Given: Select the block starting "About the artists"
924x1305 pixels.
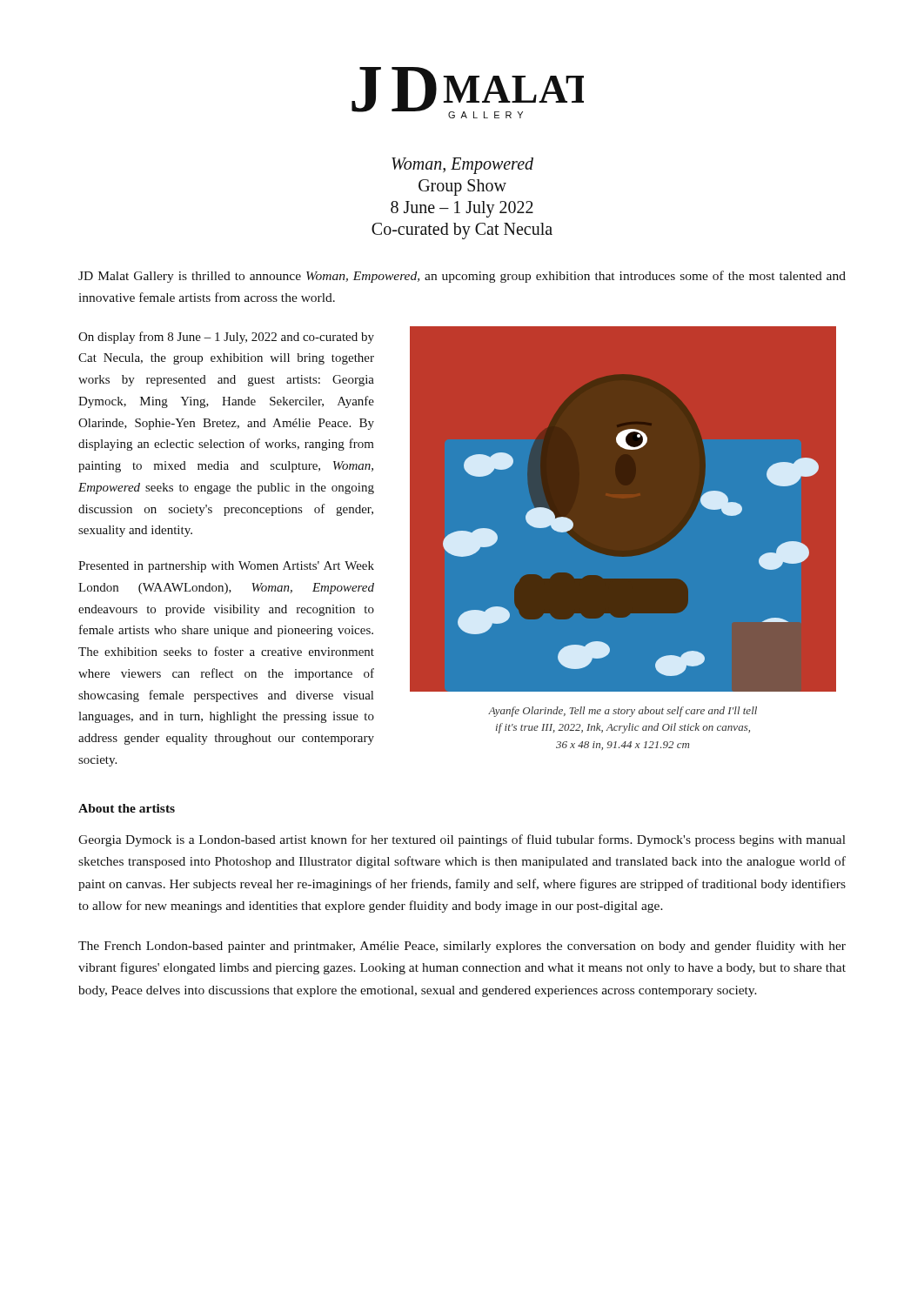Looking at the screenshot, I should point(127,807).
